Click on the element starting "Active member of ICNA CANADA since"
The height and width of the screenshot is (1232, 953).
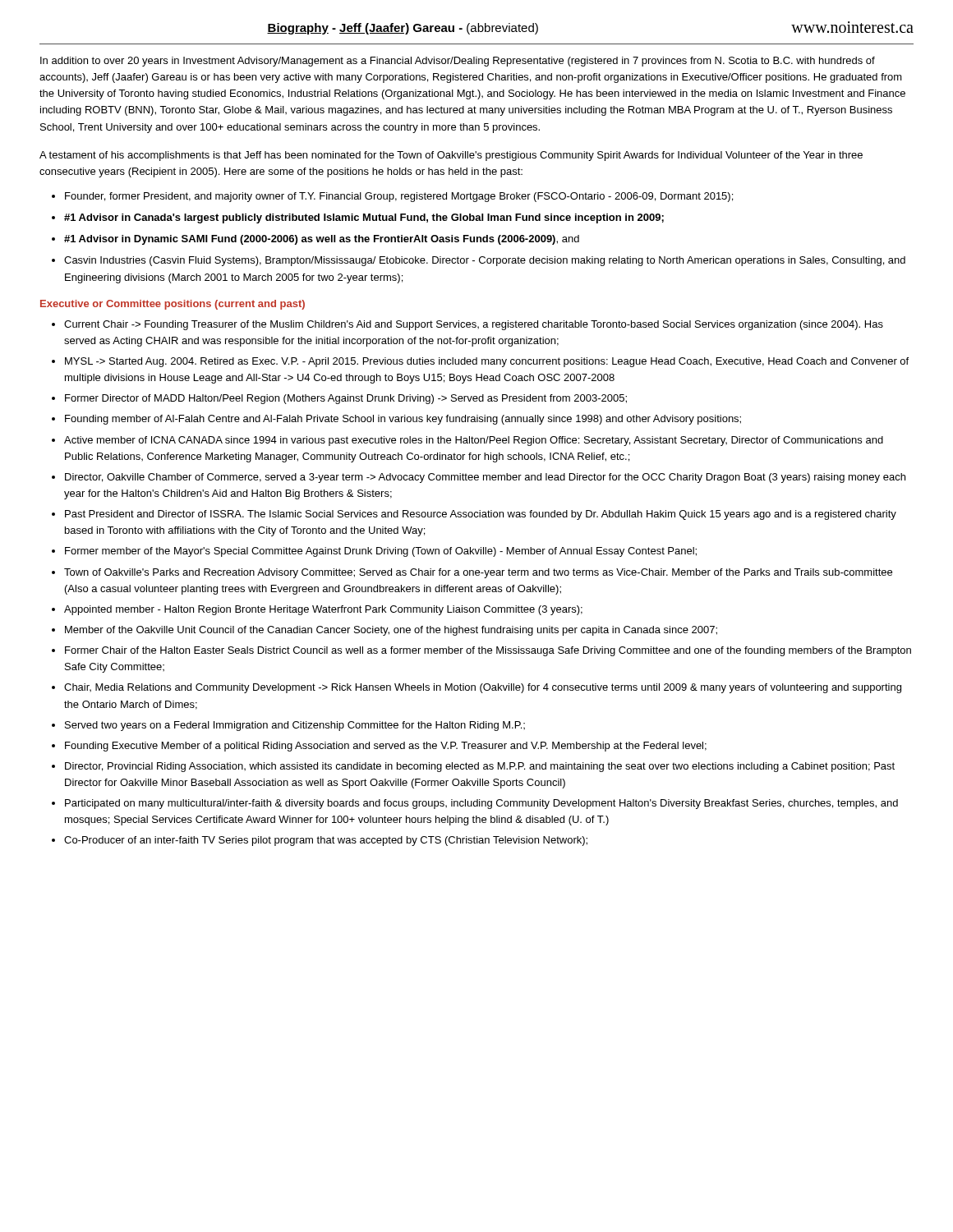pos(474,448)
